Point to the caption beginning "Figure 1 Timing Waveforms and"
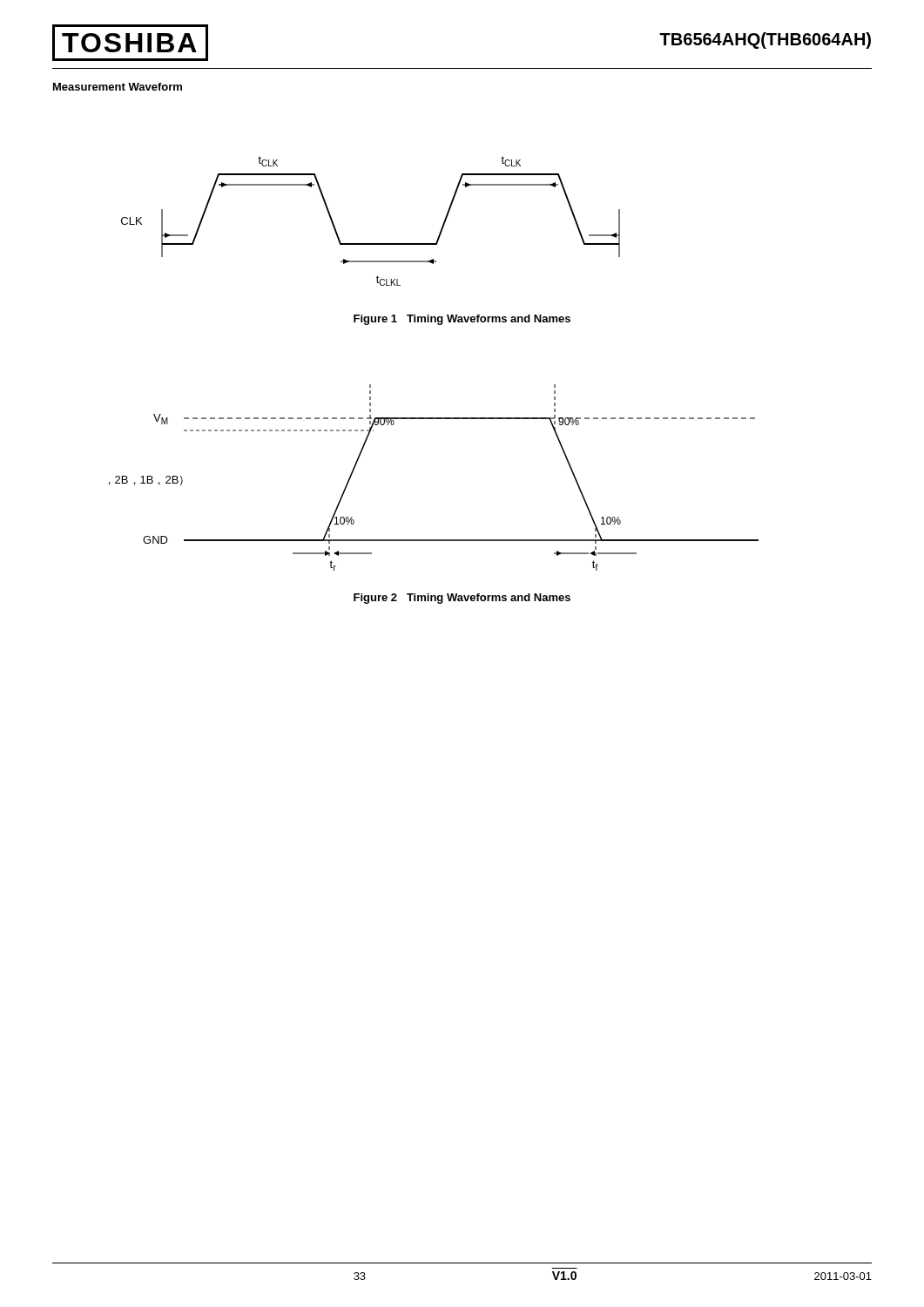924x1307 pixels. (x=462, y=319)
